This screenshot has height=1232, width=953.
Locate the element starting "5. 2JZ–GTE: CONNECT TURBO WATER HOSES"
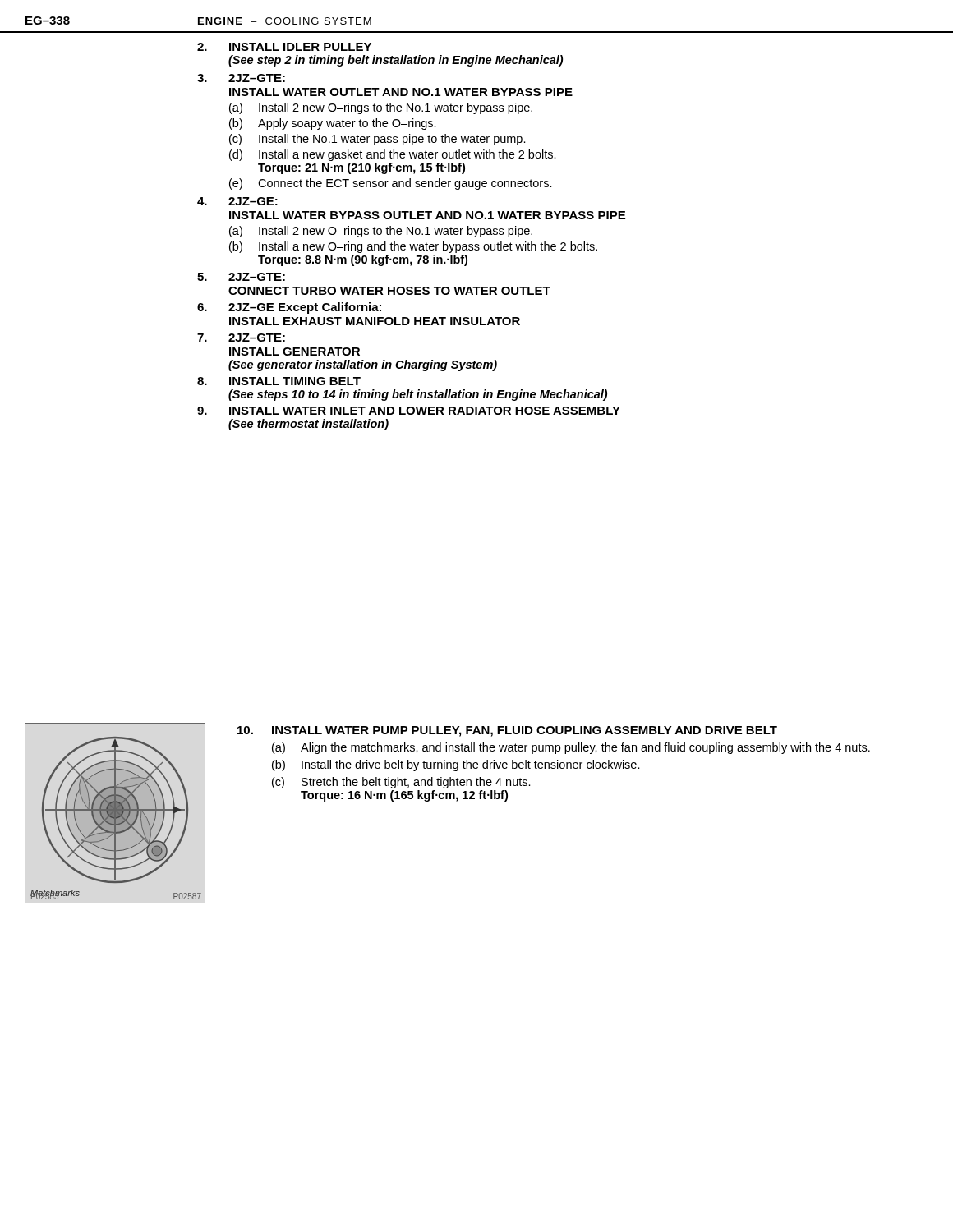[374, 283]
